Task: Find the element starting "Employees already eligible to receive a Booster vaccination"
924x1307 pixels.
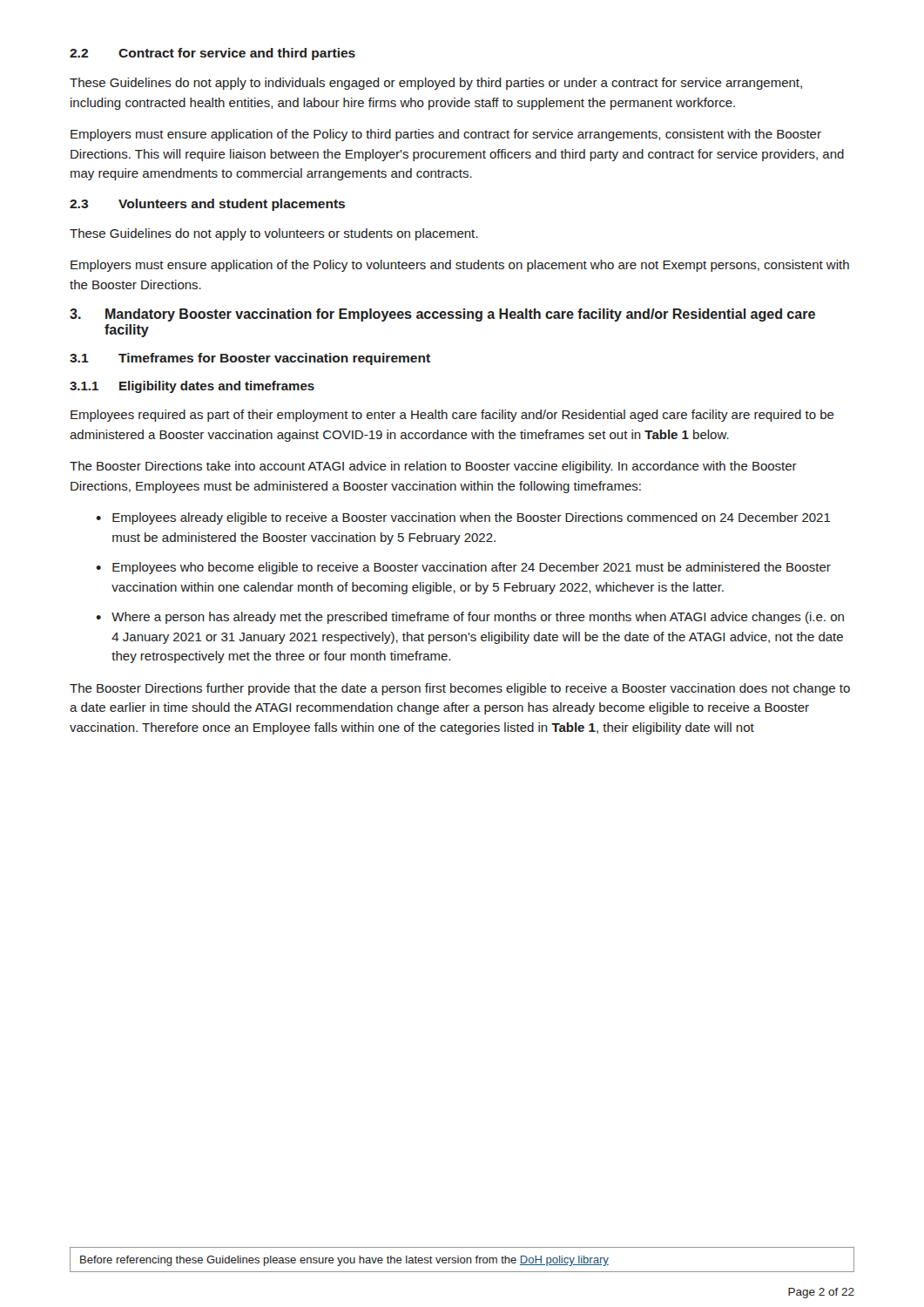Action: (x=483, y=528)
